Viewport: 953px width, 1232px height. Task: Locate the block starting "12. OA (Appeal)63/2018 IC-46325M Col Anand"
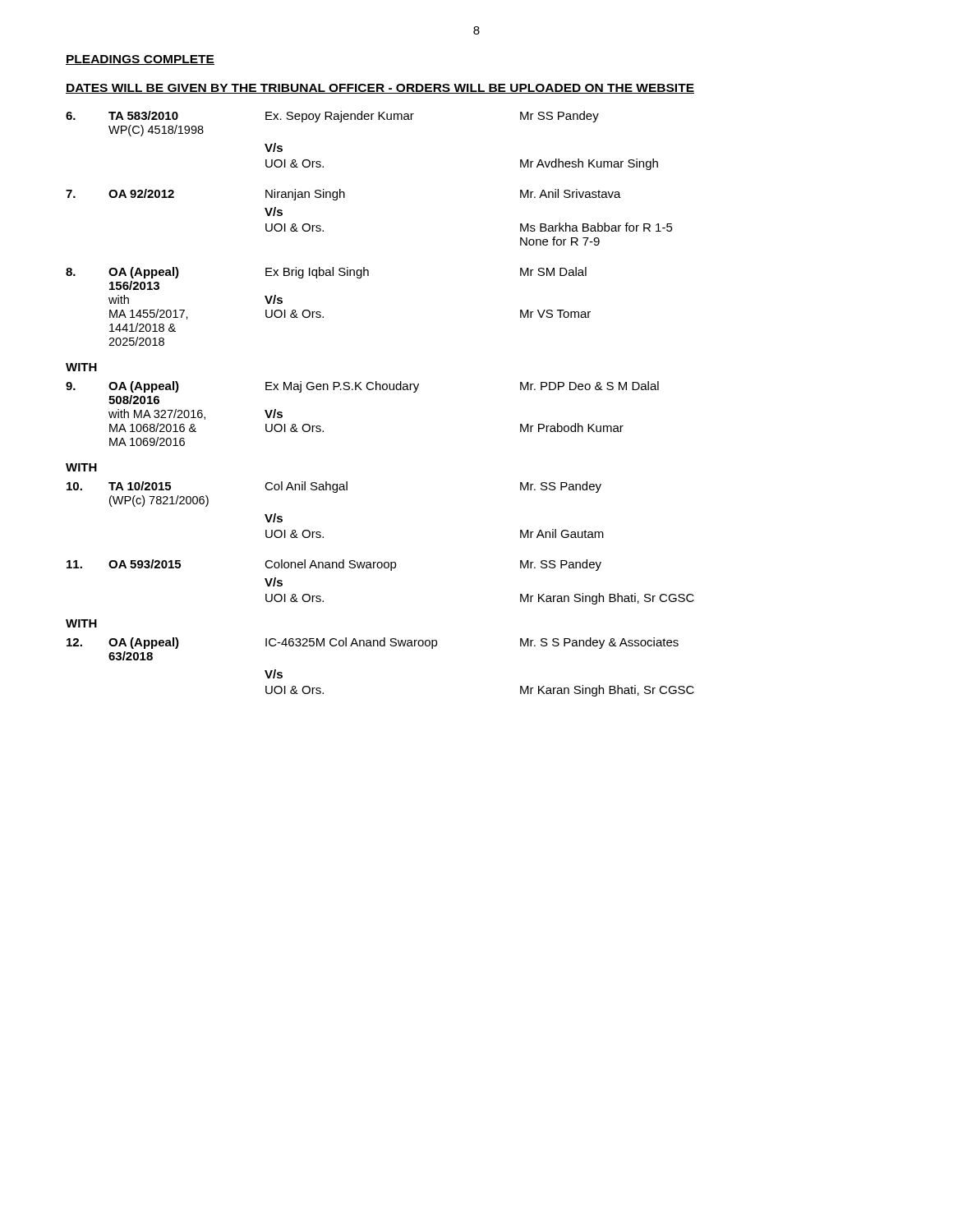point(373,643)
